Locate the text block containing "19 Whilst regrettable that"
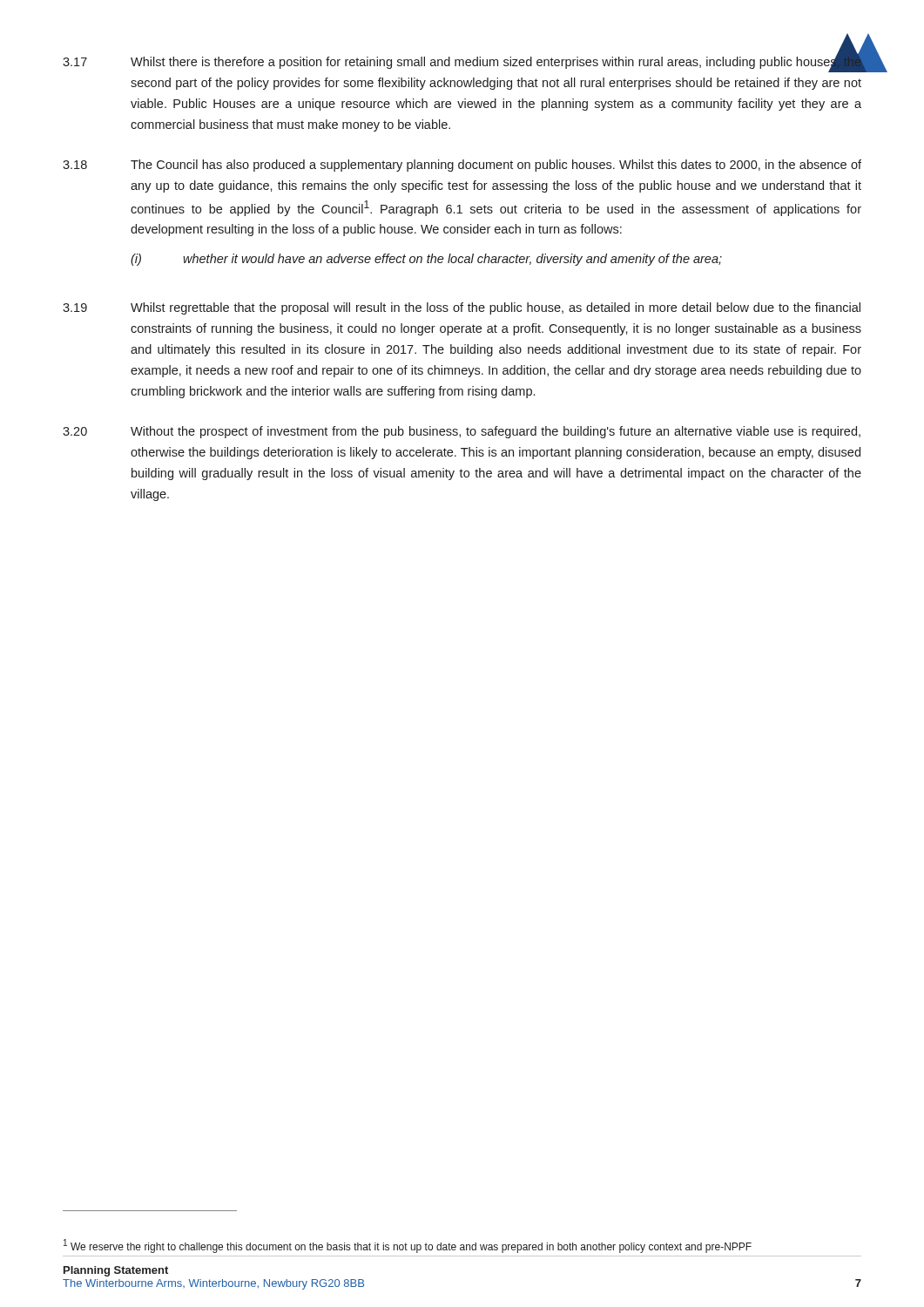This screenshot has width=924, height=1307. [462, 350]
